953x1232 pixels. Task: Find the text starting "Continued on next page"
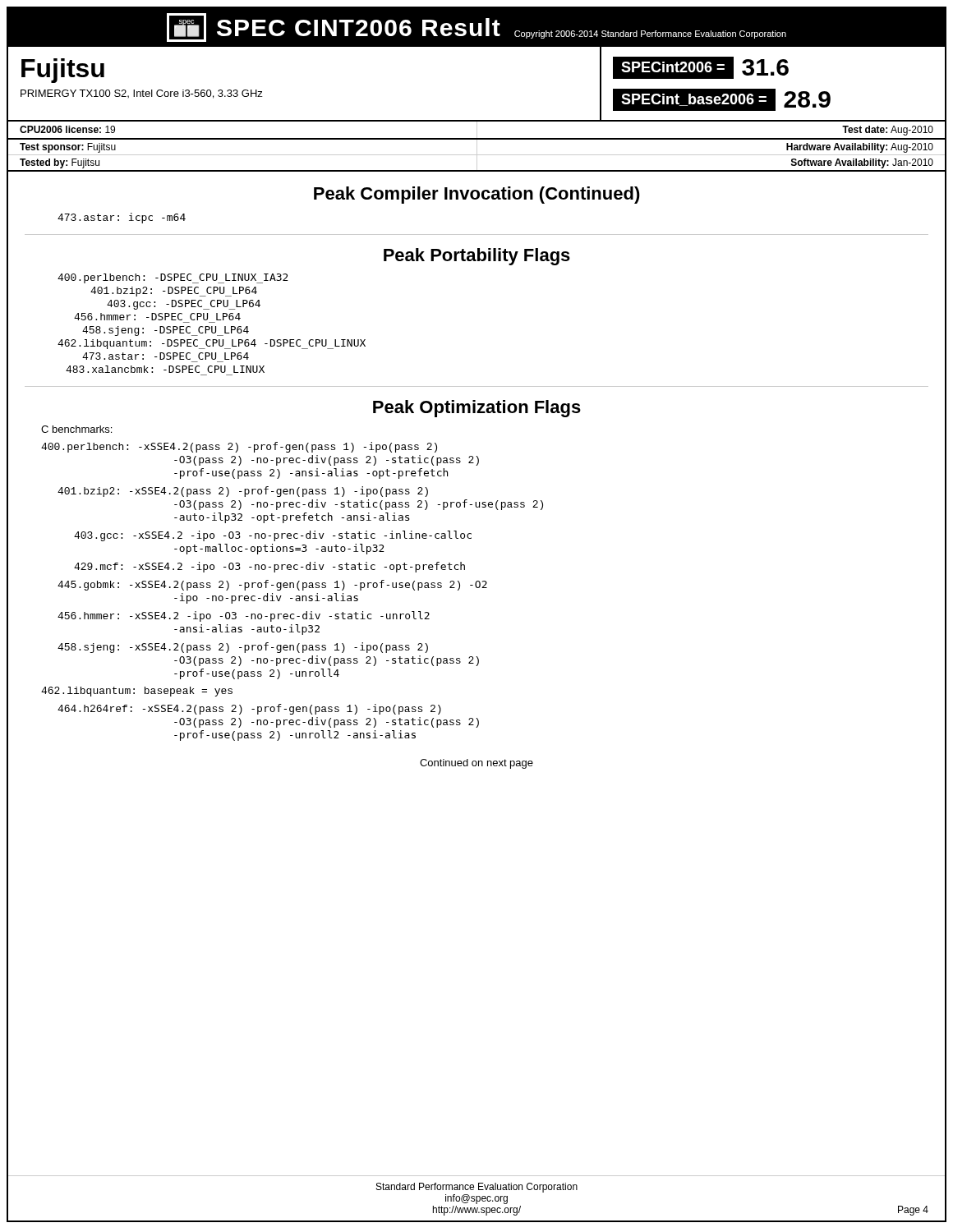(x=476, y=763)
